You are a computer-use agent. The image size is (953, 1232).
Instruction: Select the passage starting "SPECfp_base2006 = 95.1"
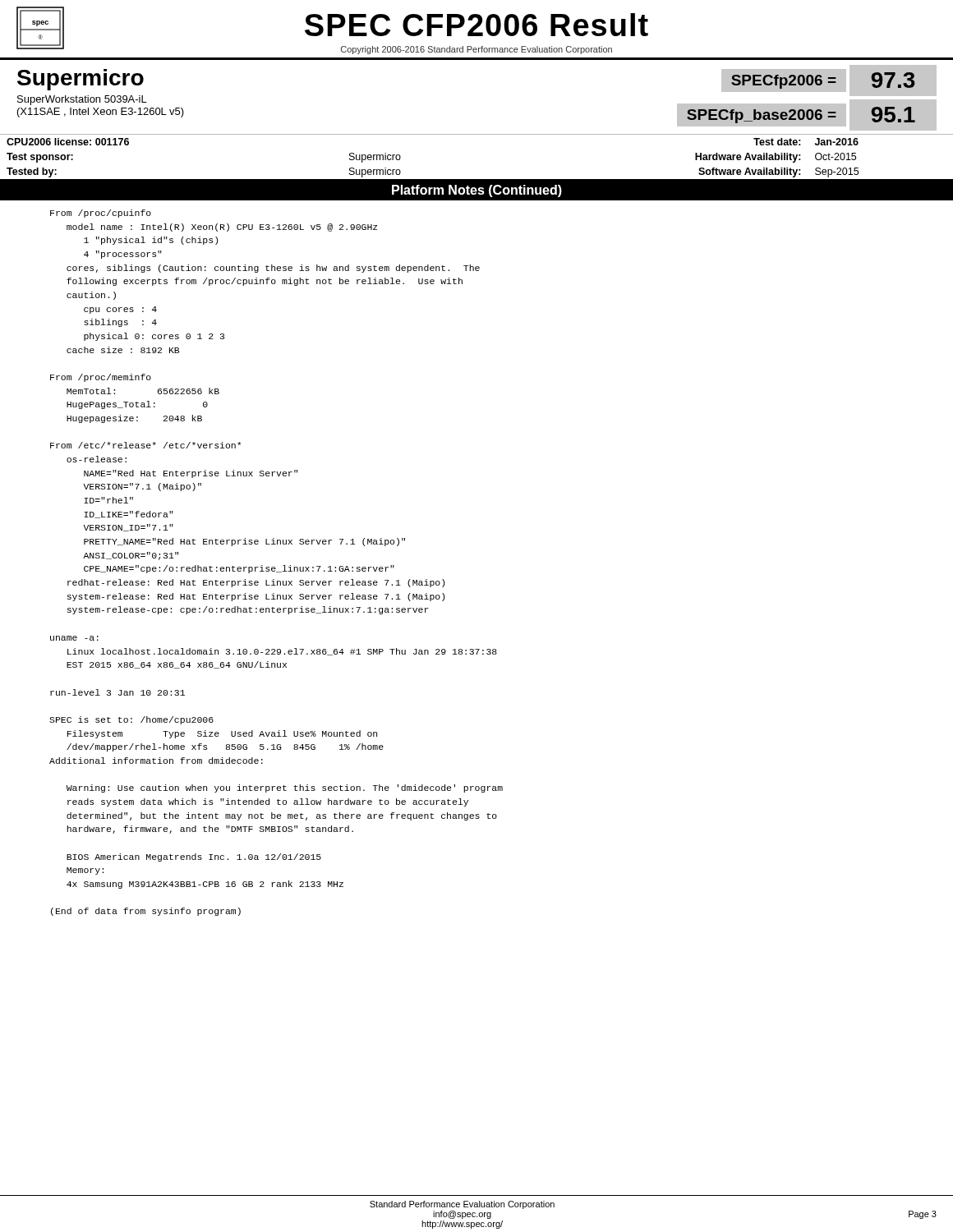pos(807,115)
